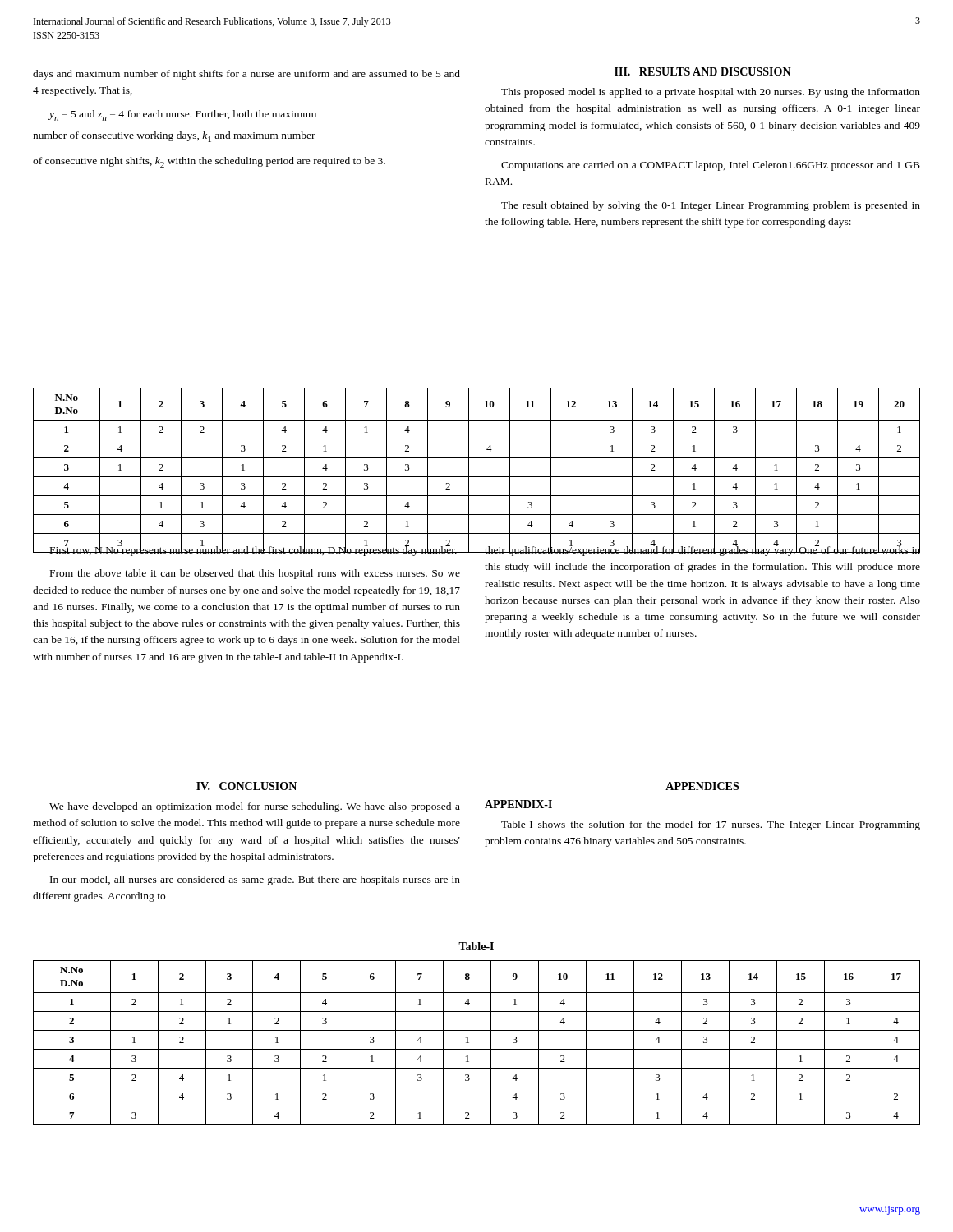This screenshot has width=953, height=1232.
Task: Click on the text block starting "IV. CONCLUSION"
Action: pos(246,786)
